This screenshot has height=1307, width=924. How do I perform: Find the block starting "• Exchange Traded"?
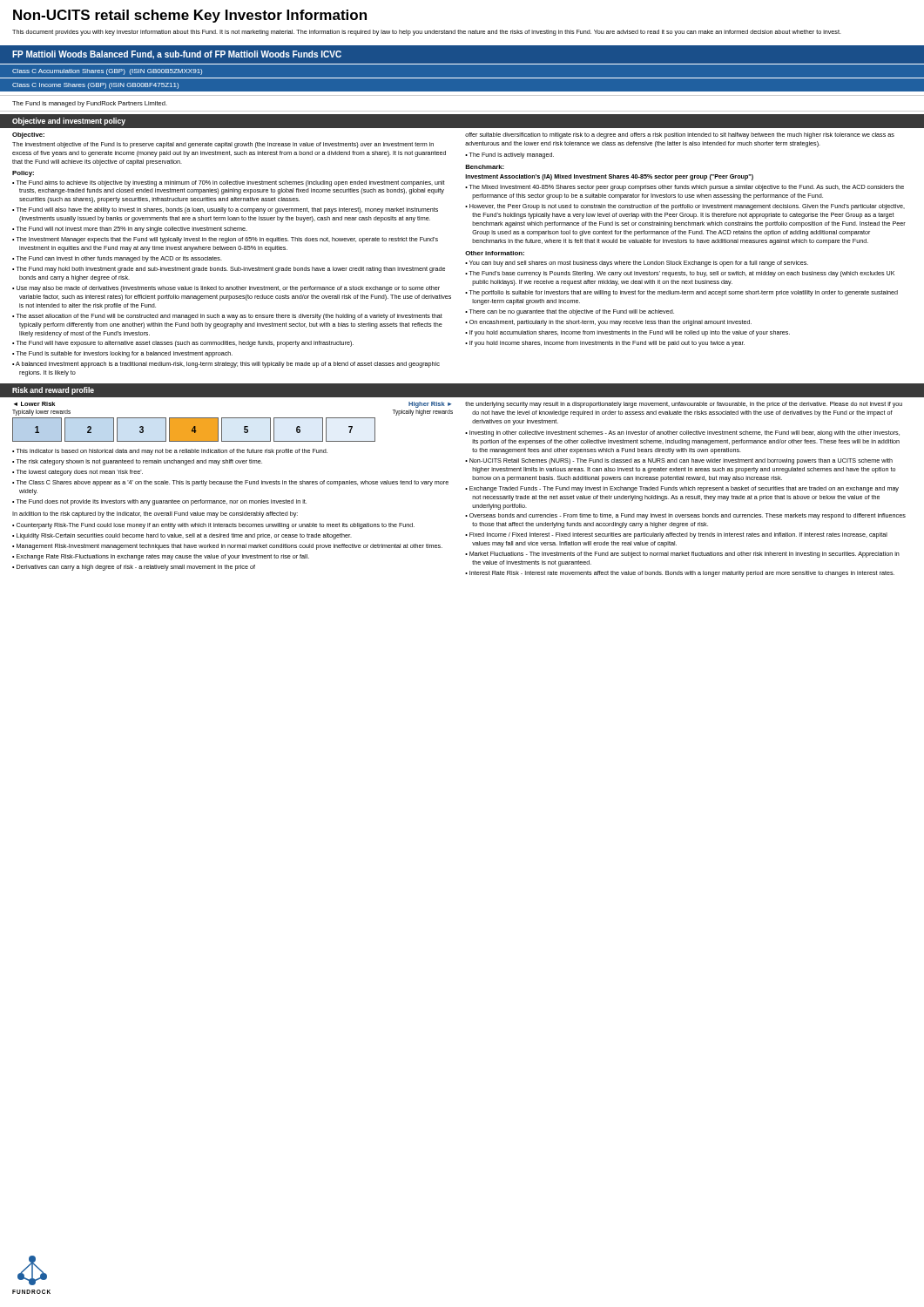pos(682,497)
